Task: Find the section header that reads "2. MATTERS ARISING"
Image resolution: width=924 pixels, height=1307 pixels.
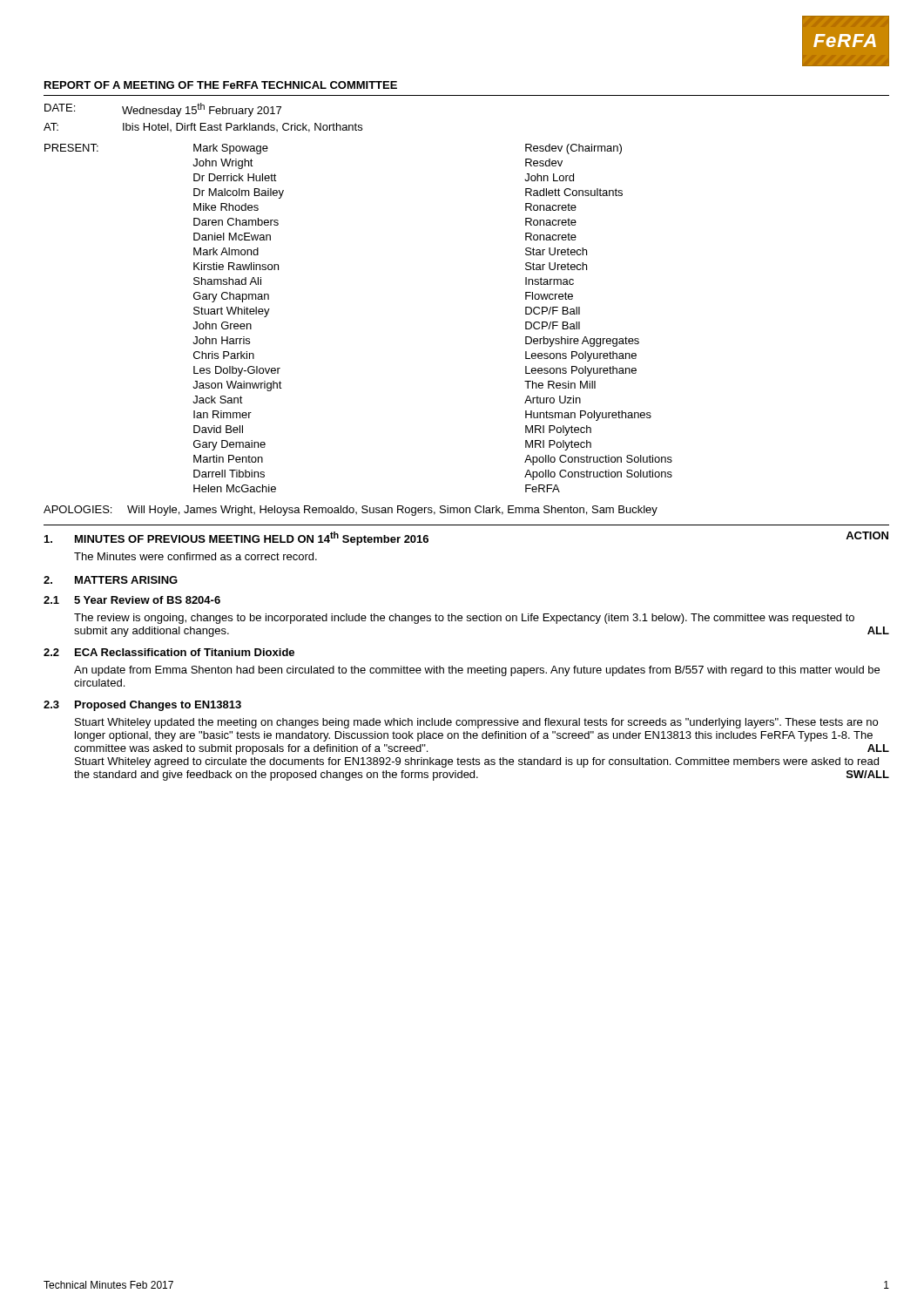Action: point(111,580)
